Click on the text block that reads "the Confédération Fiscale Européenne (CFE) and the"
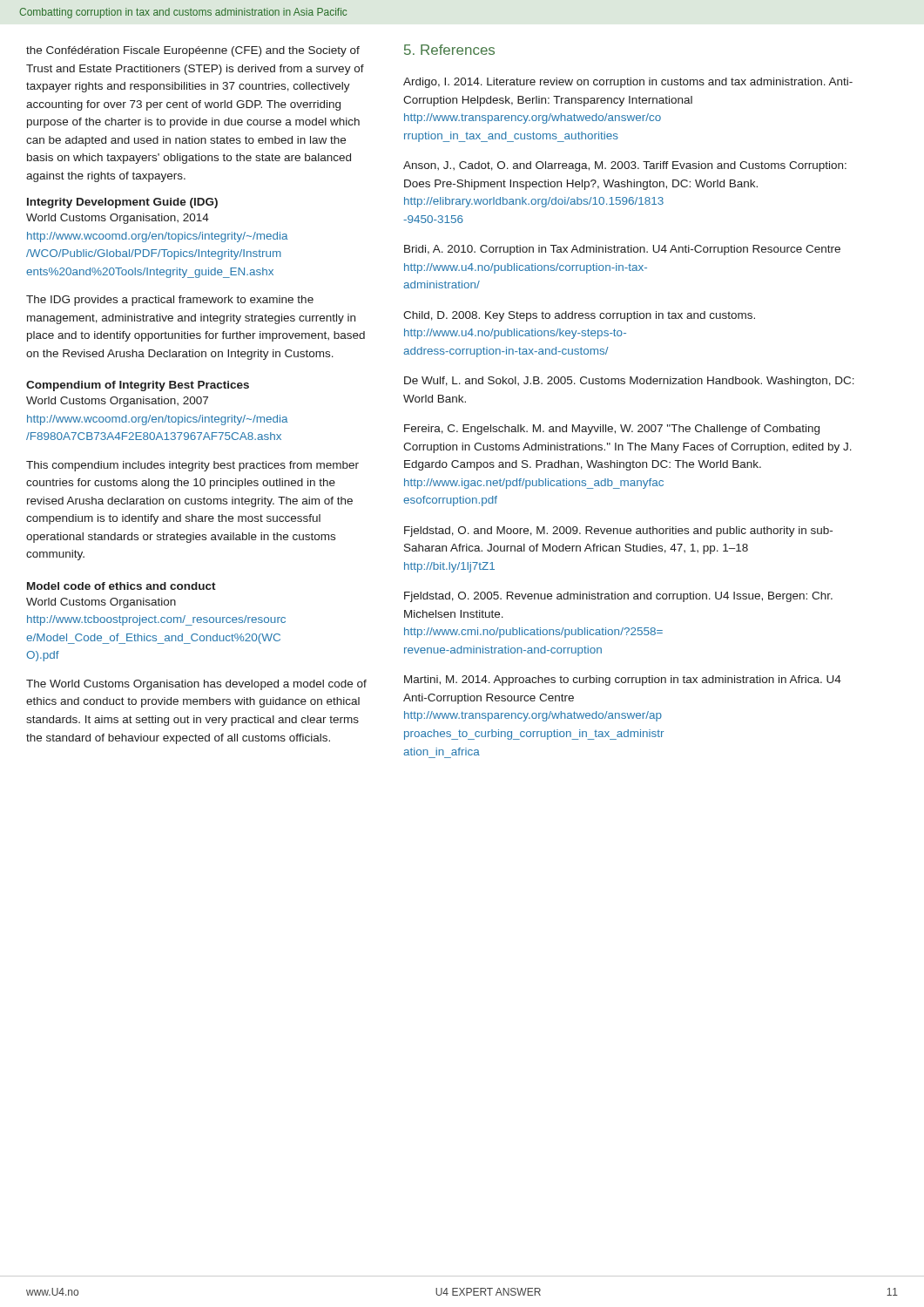 195,113
